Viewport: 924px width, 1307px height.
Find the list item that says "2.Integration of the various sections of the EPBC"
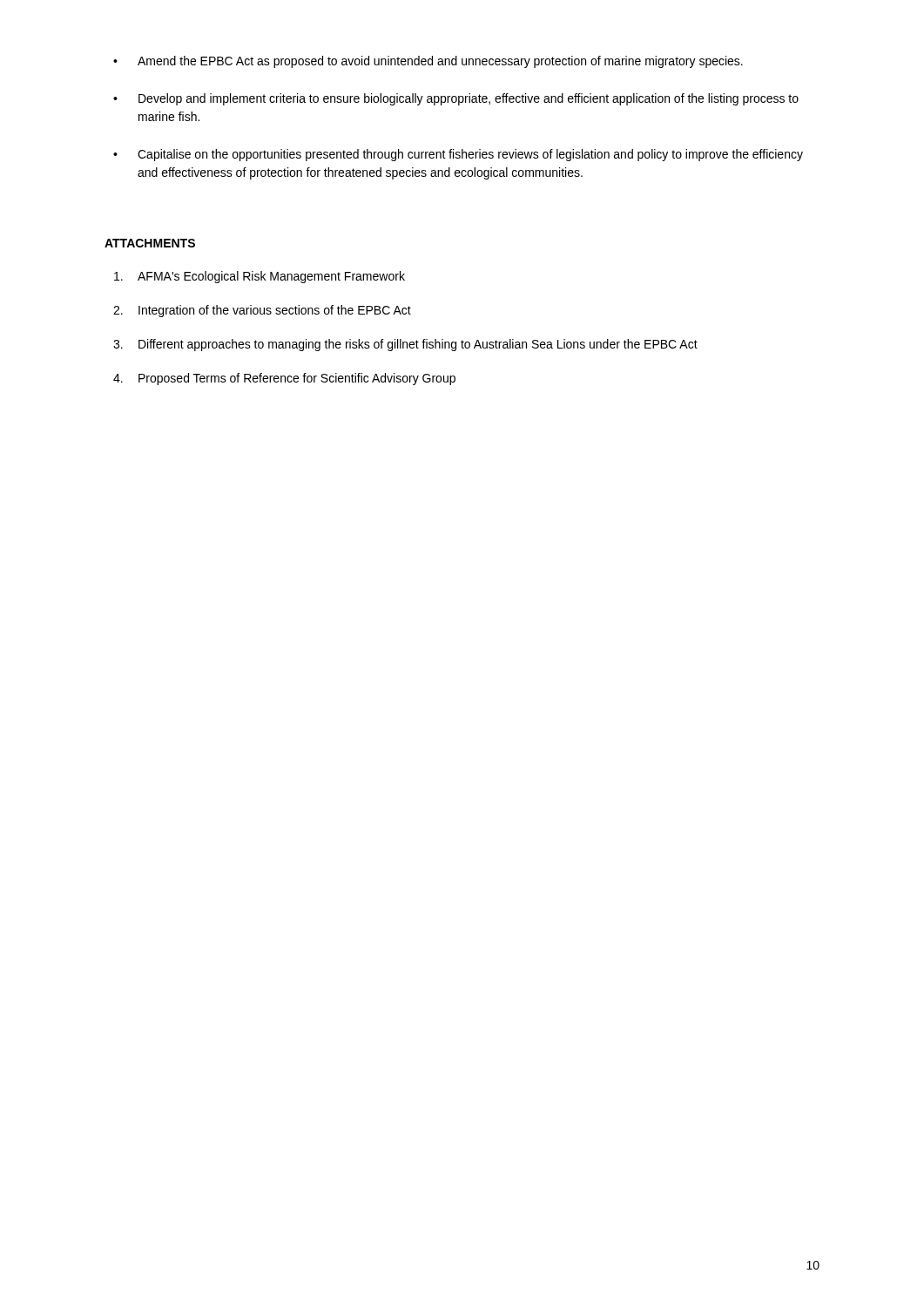[262, 311]
